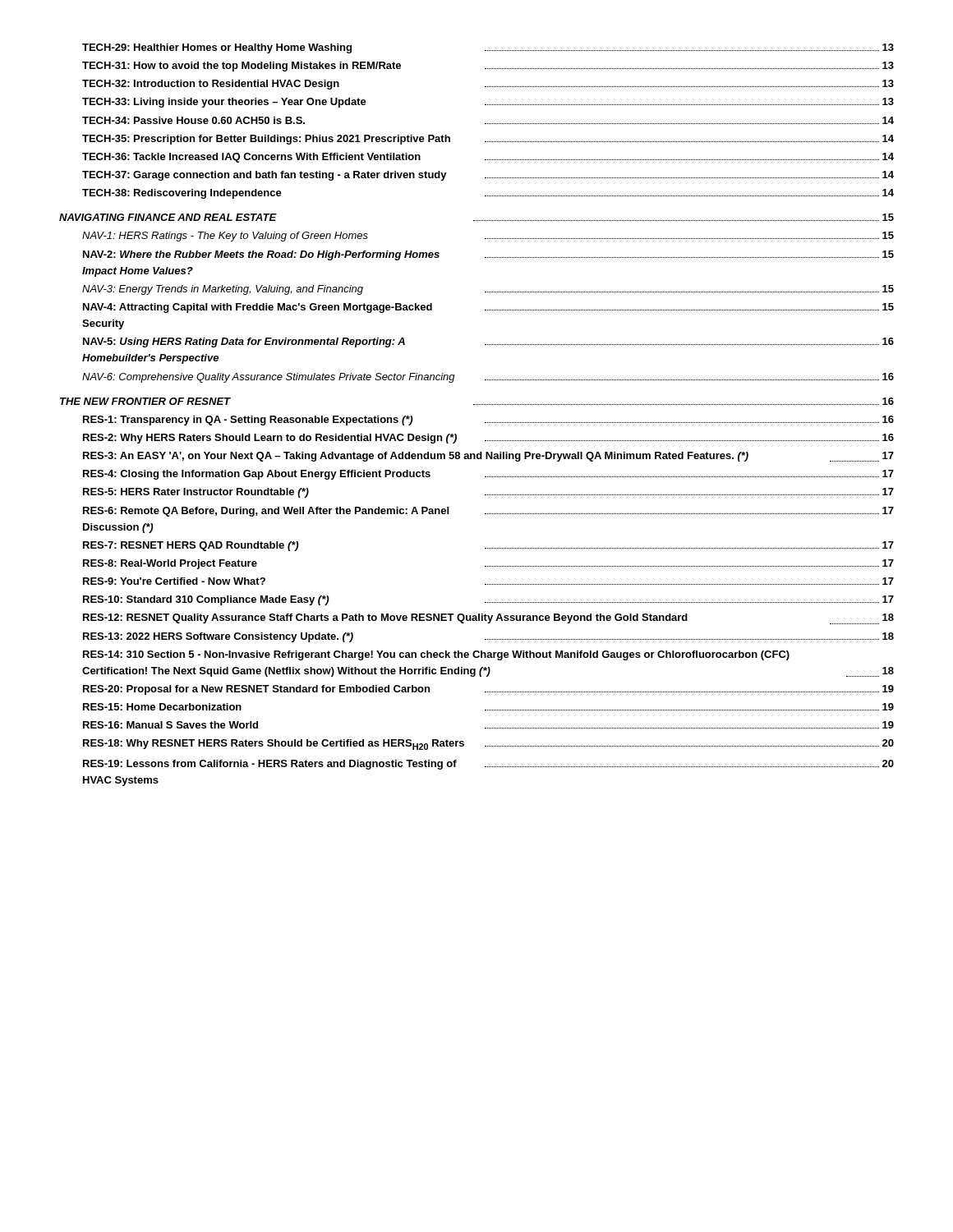The height and width of the screenshot is (1232, 953).
Task: Locate the list item containing "TECH-32: Introduction to Residential HVAC Design 13"
Action: coord(476,84)
